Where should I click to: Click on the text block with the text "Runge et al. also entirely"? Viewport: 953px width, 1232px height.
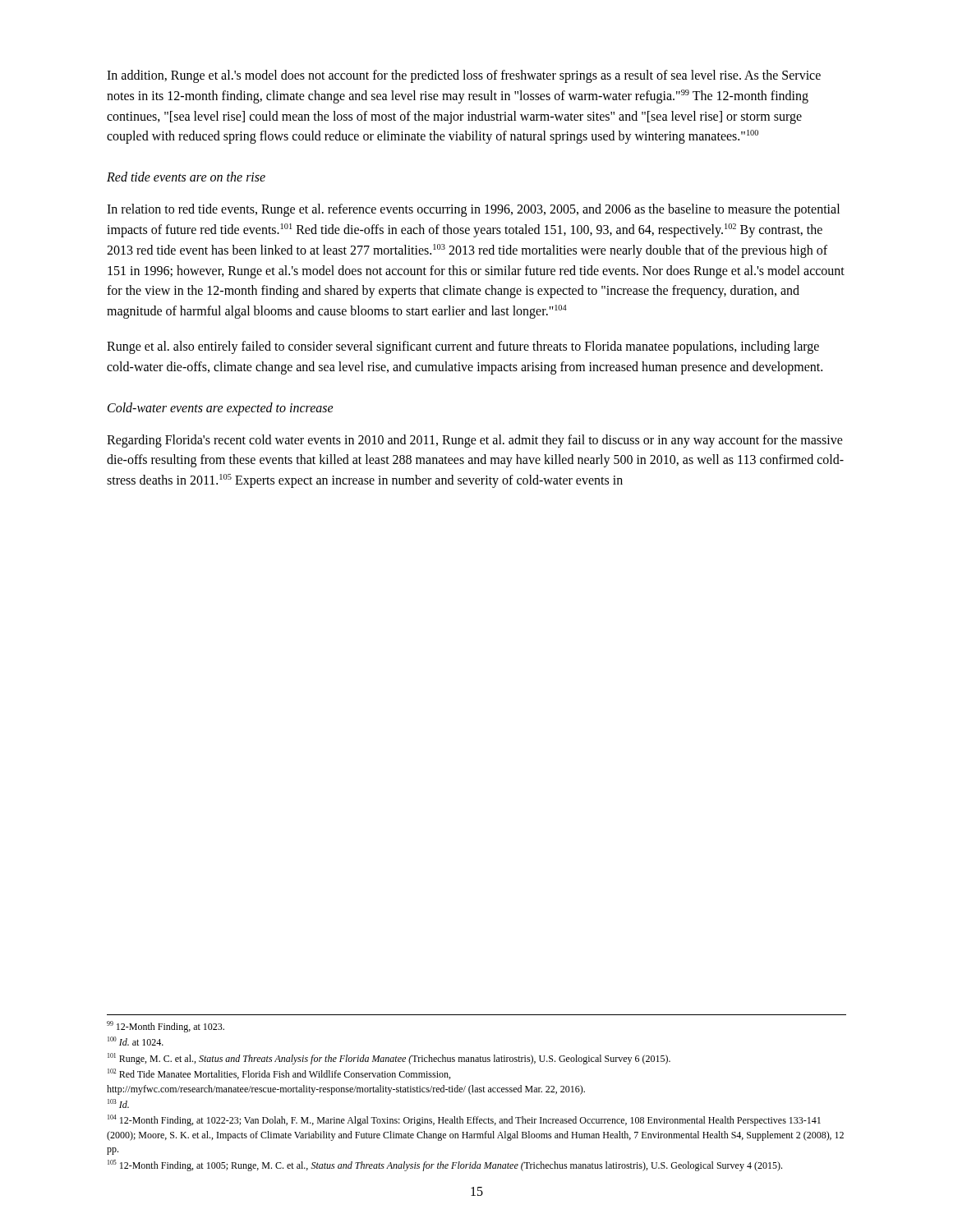pyautogui.click(x=465, y=356)
